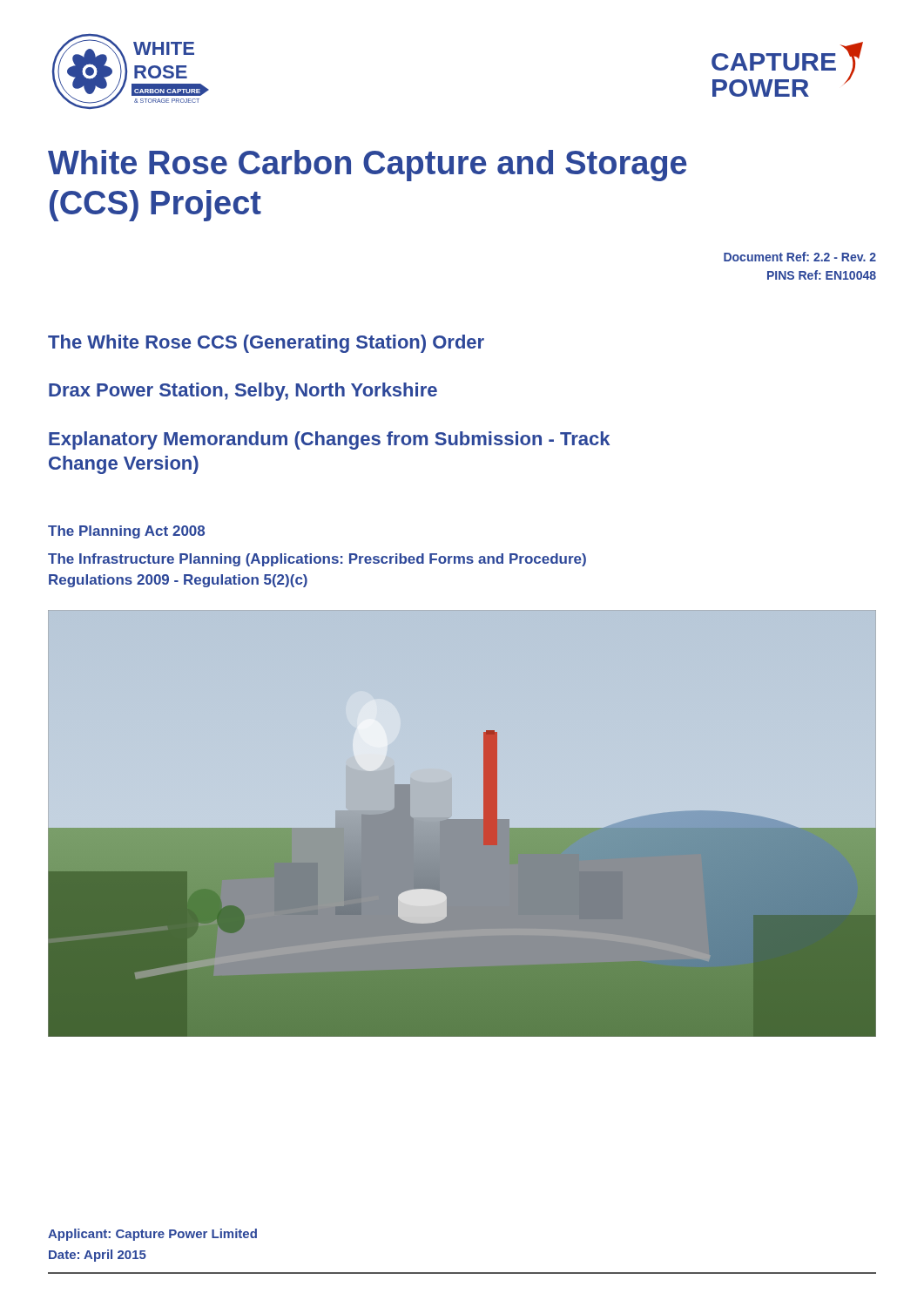Click on the section header with the text "The White Rose CCS (Generating Station) Order"
Viewport: 924px width, 1307px height.
pyautogui.click(x=266, y=342)
